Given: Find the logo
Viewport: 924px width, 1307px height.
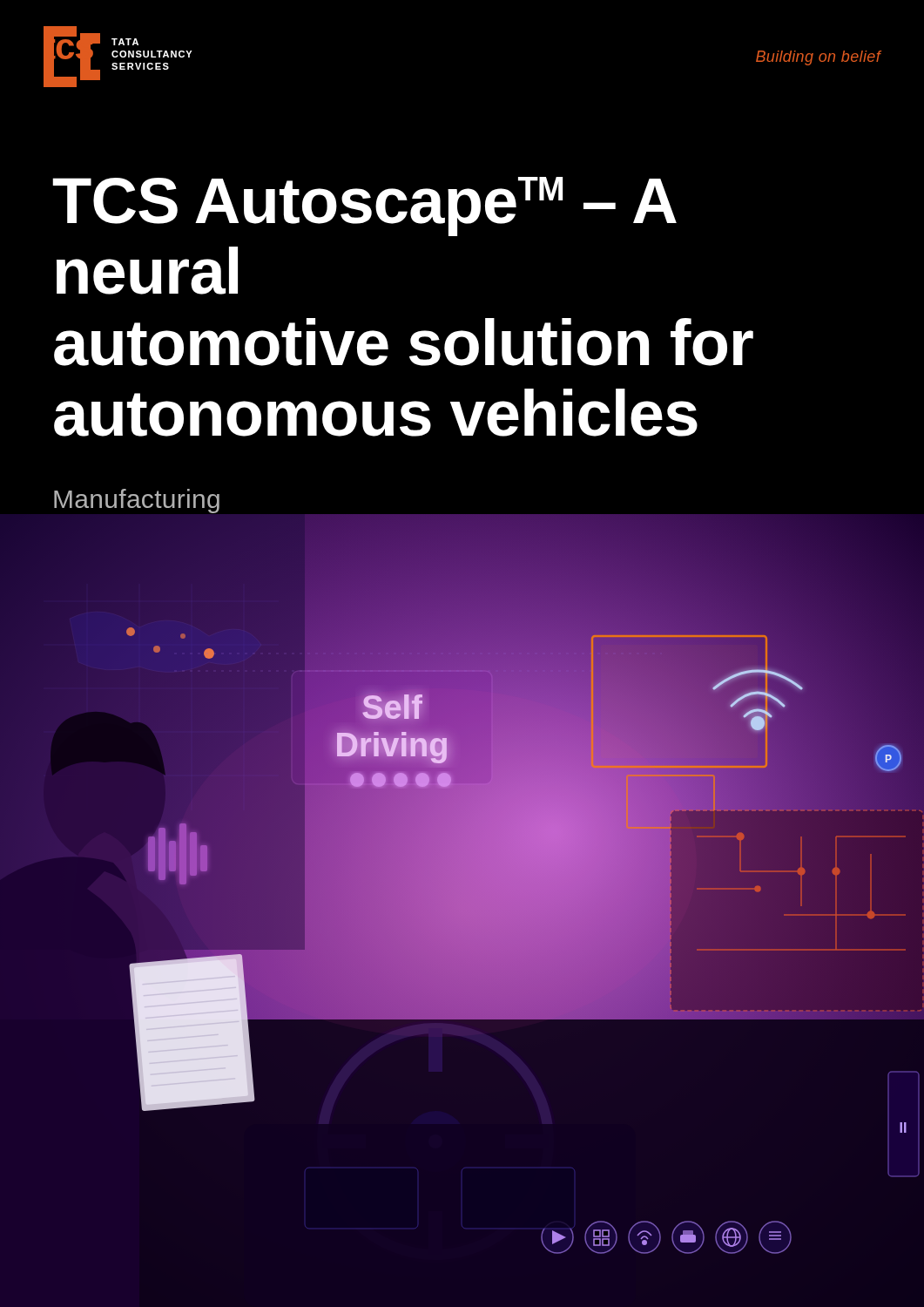Looking at the screenshot, I should (x=139, y=57).
